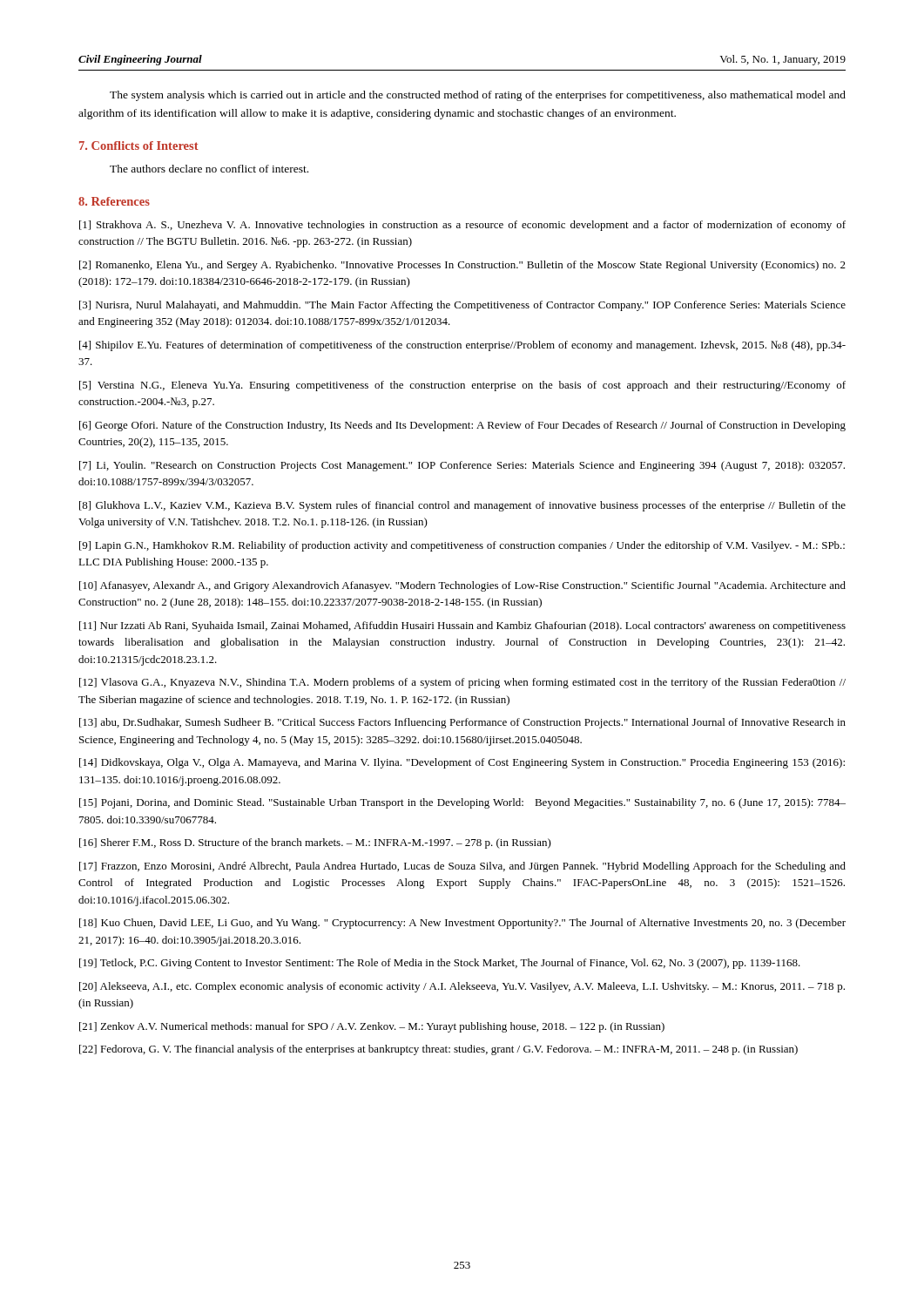Click the passage that begins "[7] Li, Youlin. "Research on"

[462, 473]
